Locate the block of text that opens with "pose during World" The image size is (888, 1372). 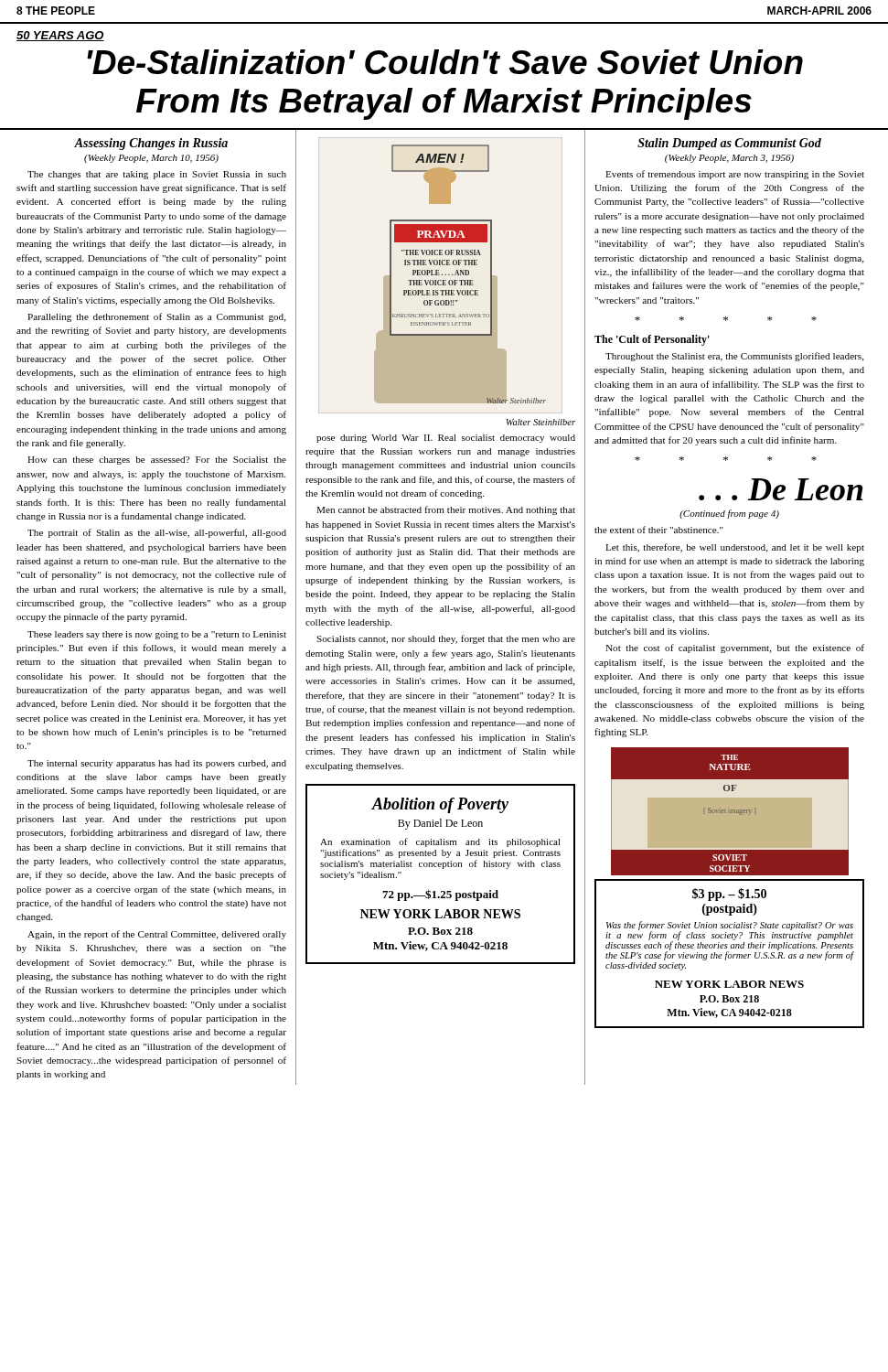(440, 602)
